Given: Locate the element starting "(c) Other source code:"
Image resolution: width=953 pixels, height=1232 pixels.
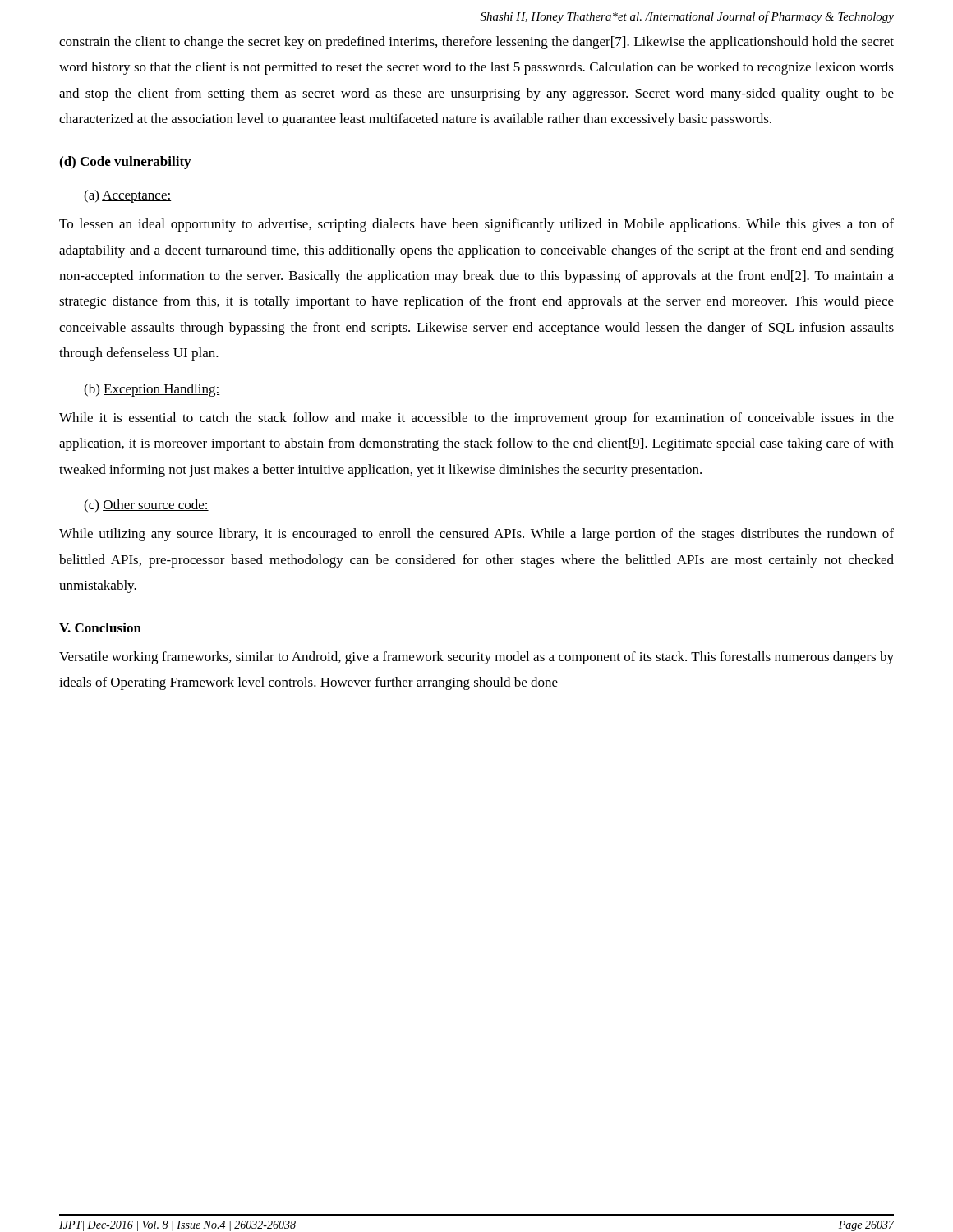Looking at the screenshot, I should tap(146, 505).
